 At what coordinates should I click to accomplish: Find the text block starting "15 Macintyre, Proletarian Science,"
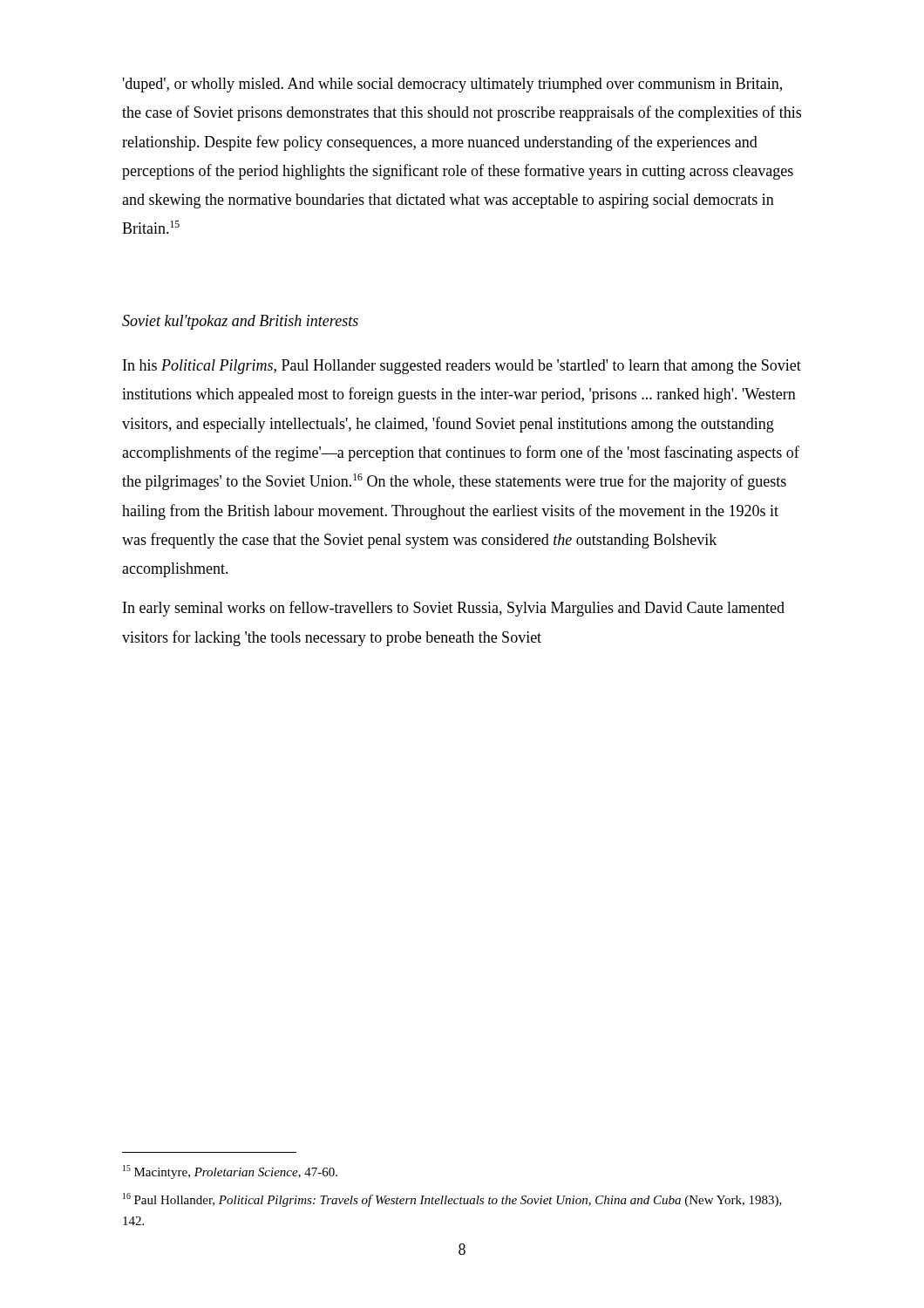tap(230, 1172)
